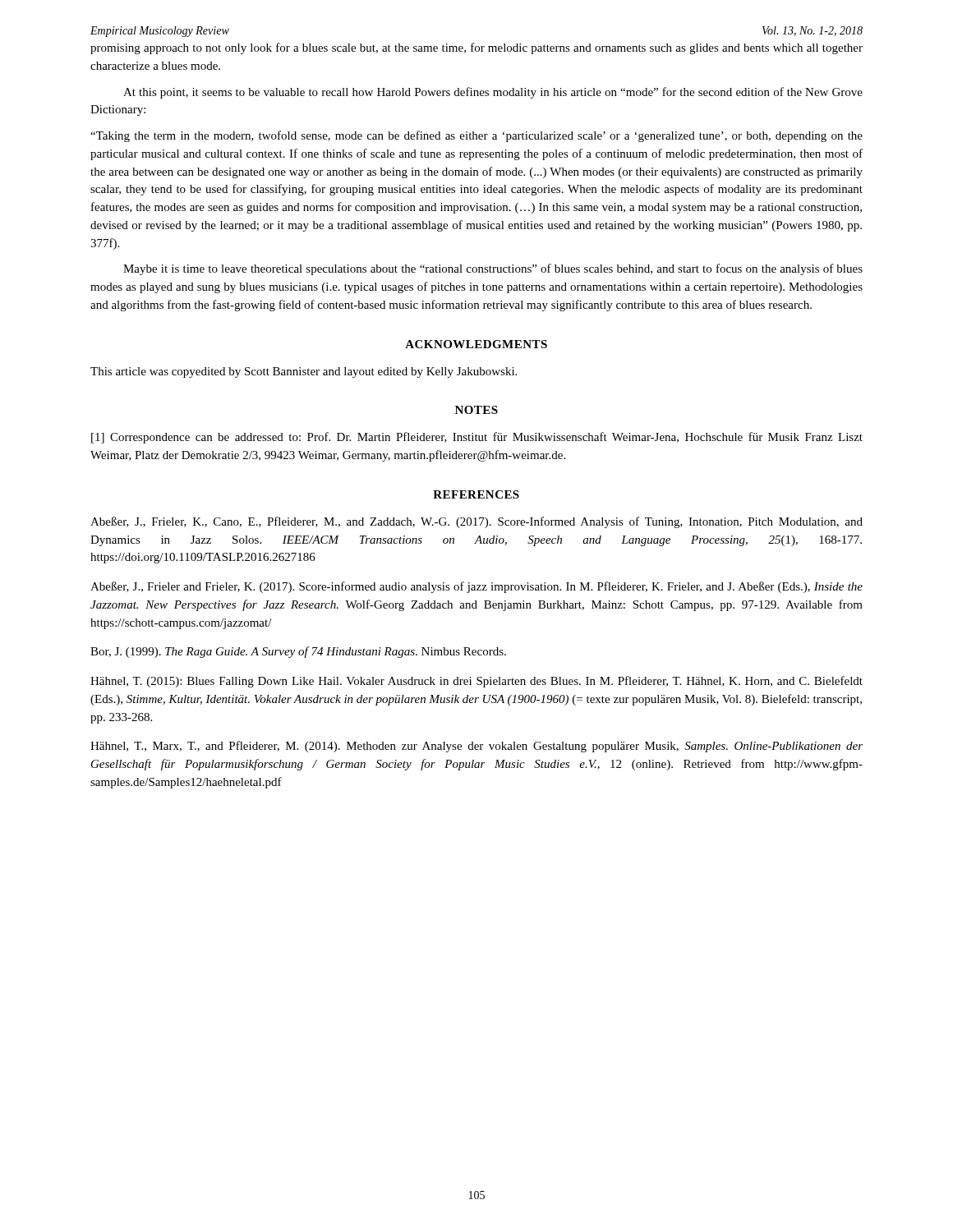
Task: Navigate to the element starting "promising approach to not only look for"
Action: pyautogui.click(x=476, y=177)
